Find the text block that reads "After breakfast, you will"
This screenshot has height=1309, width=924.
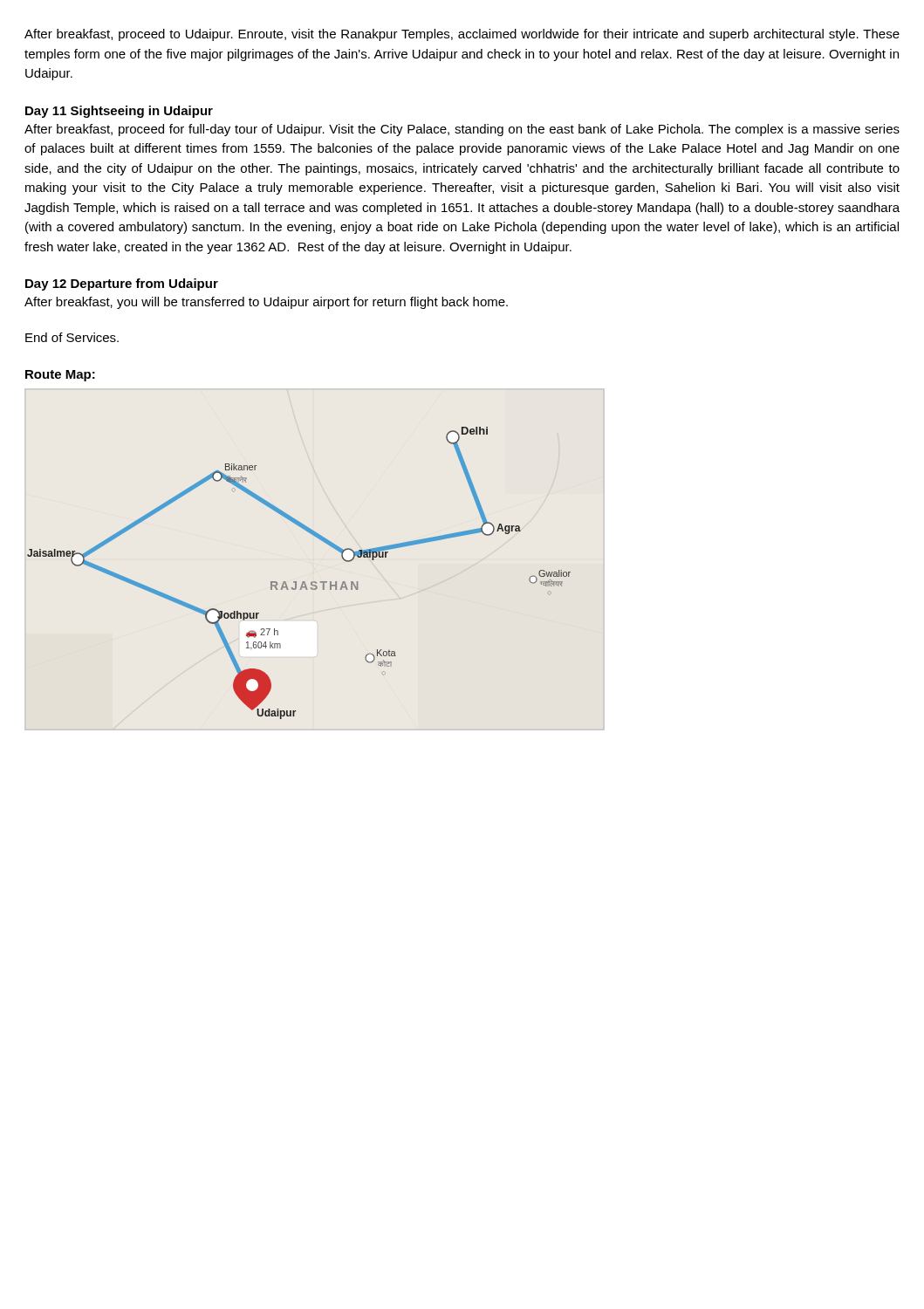coord(267,302)
